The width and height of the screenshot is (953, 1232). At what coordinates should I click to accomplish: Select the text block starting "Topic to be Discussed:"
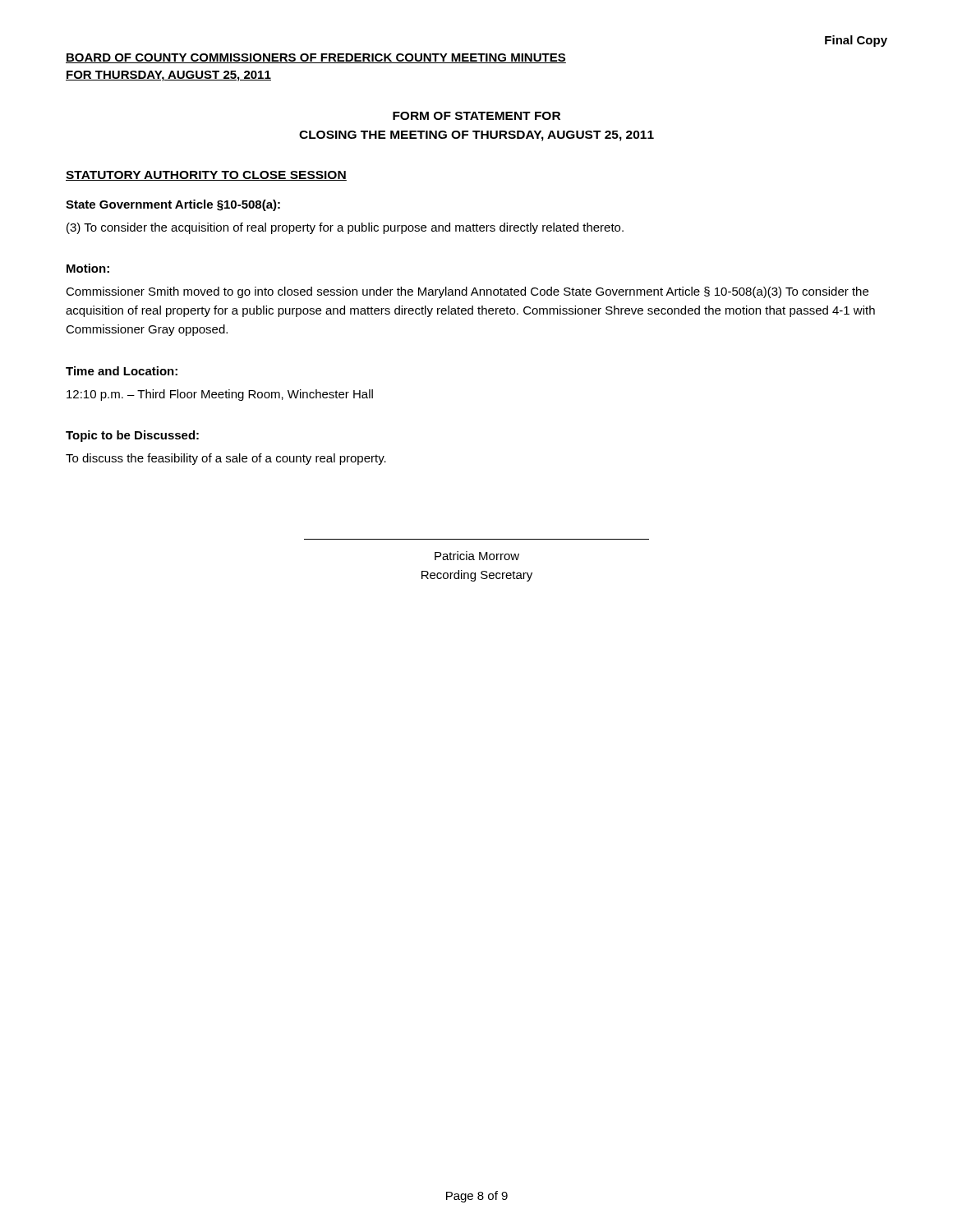(133, 435)
